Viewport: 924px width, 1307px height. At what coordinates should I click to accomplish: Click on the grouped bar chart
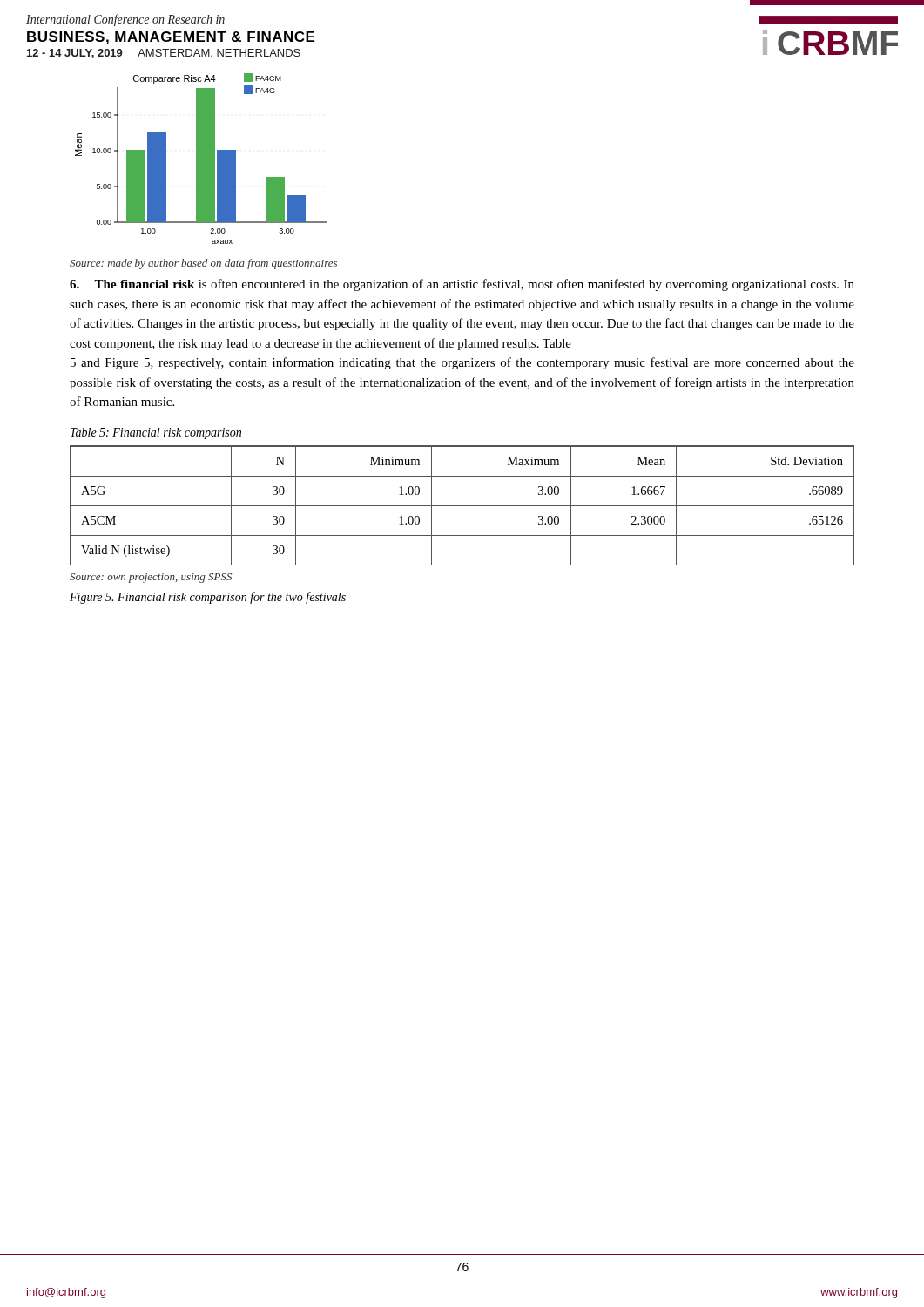[218, 162]
